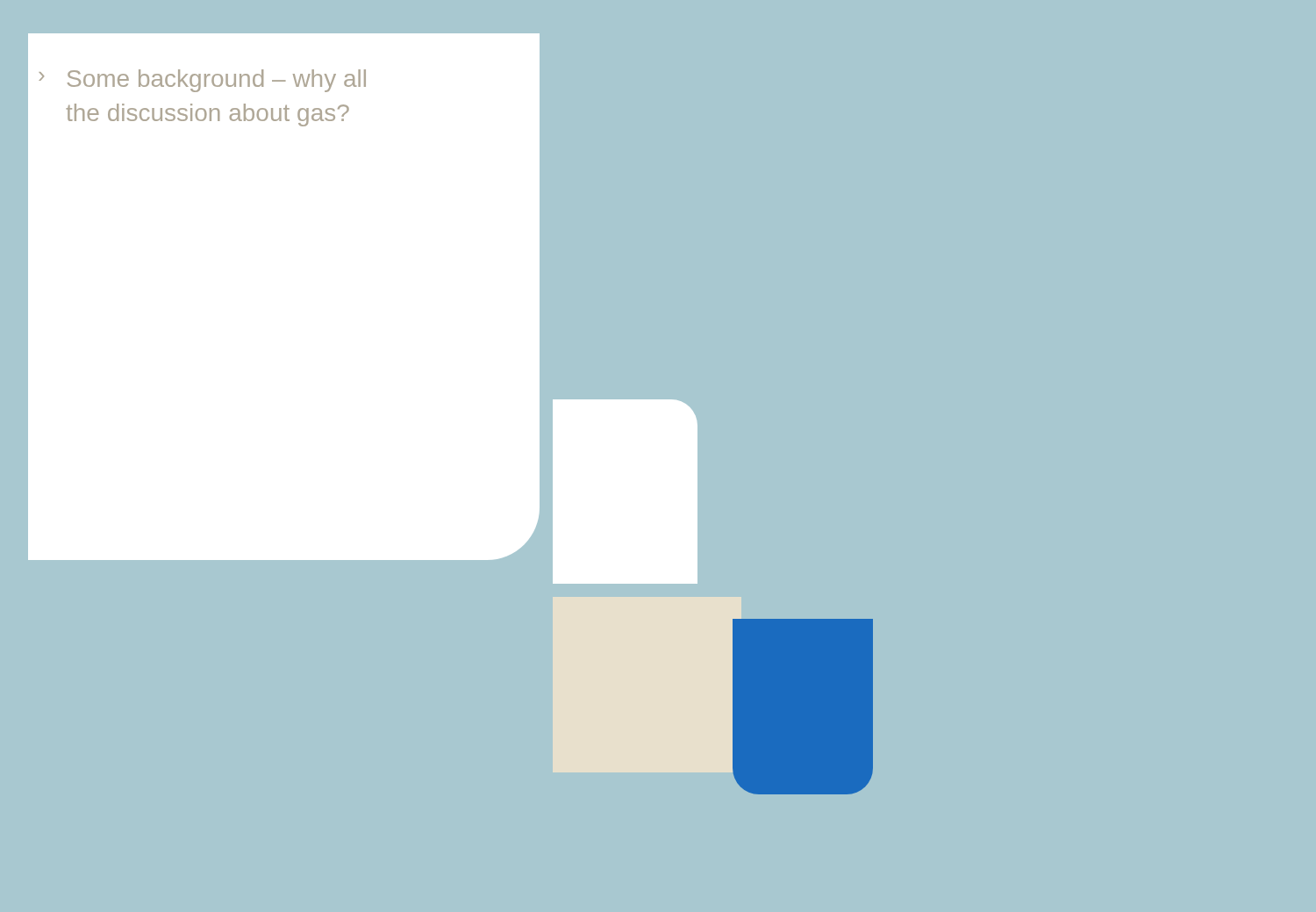Screen dimensions: 912x1316
Task: Click the passage that begins "Some background – why"
Action: [x=217, y=96]
